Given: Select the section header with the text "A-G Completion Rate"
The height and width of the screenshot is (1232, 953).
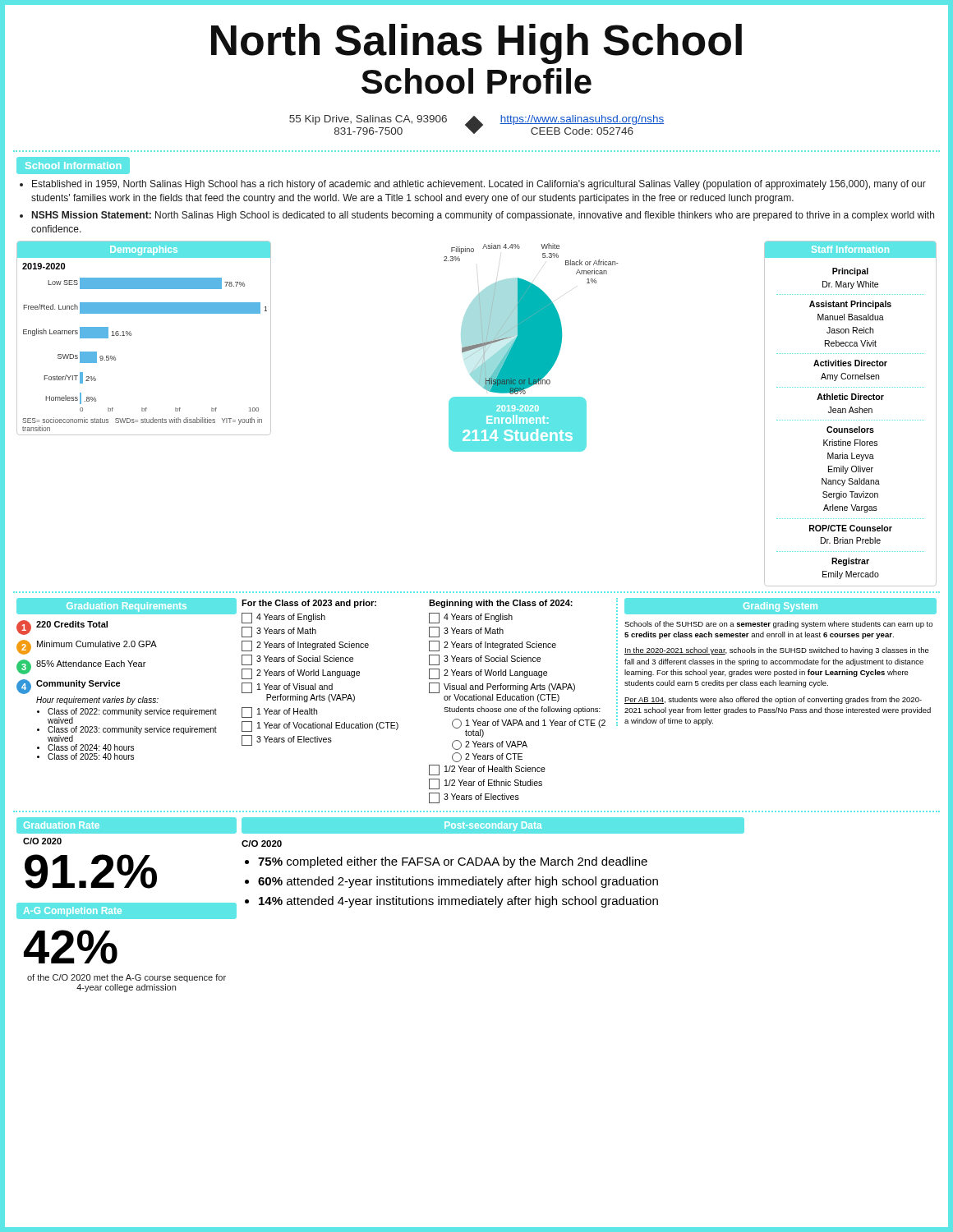Looking at the screenshot, I should [x=73, y=911].
